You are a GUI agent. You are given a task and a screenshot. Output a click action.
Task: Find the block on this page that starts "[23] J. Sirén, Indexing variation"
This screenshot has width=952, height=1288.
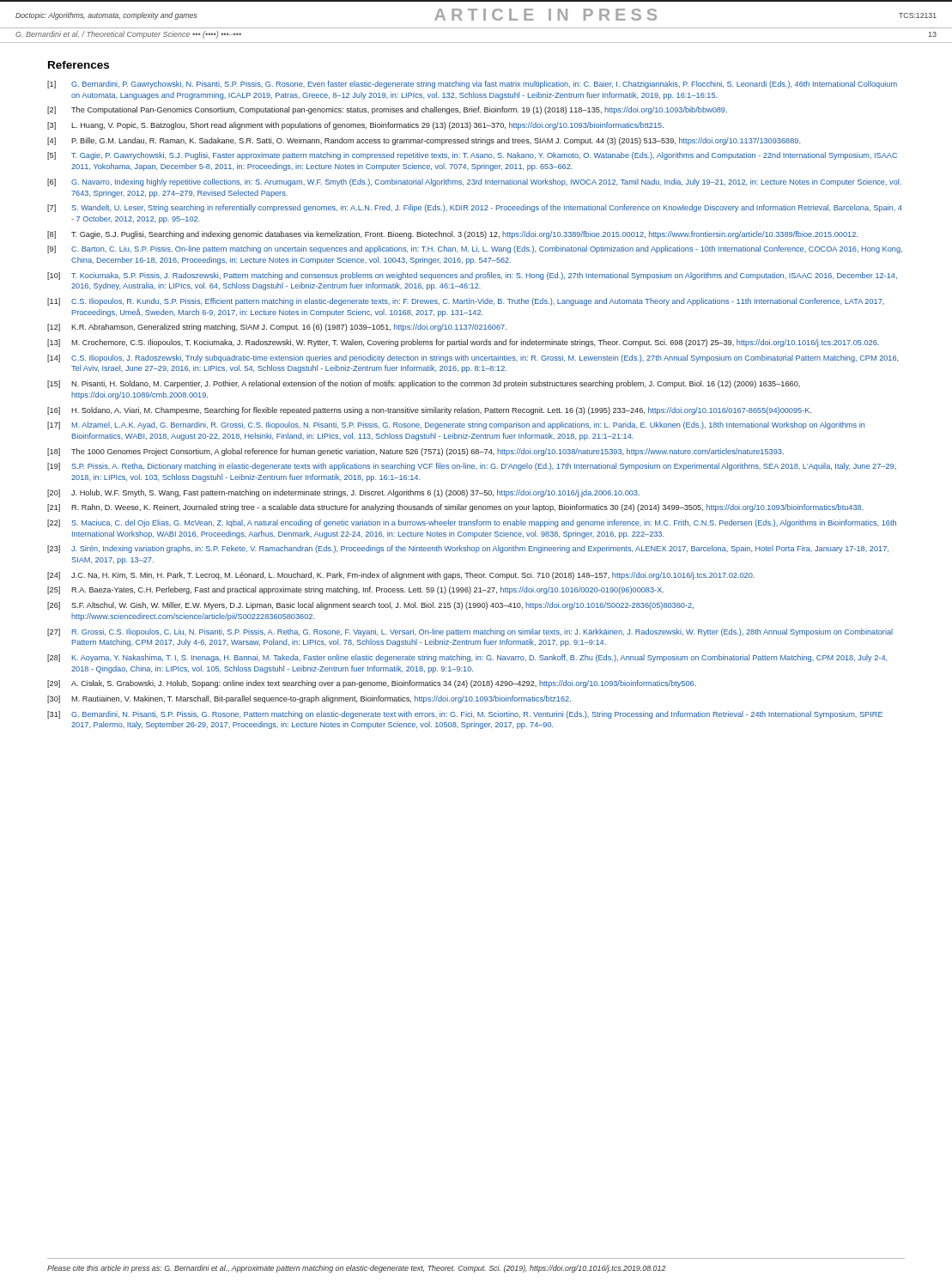coord(476,555)
